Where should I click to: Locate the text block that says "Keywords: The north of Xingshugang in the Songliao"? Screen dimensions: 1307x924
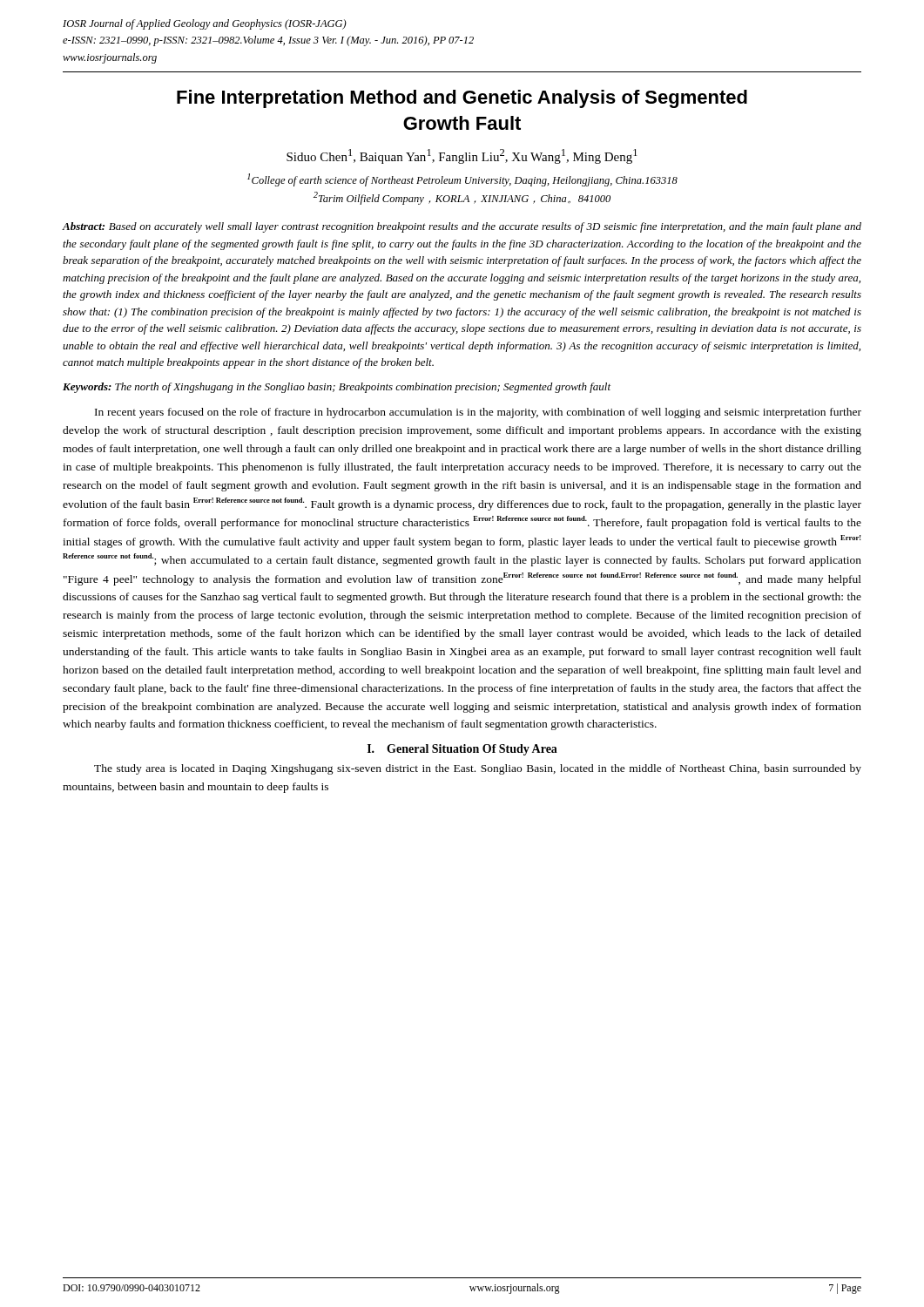[x=337, y=386]
